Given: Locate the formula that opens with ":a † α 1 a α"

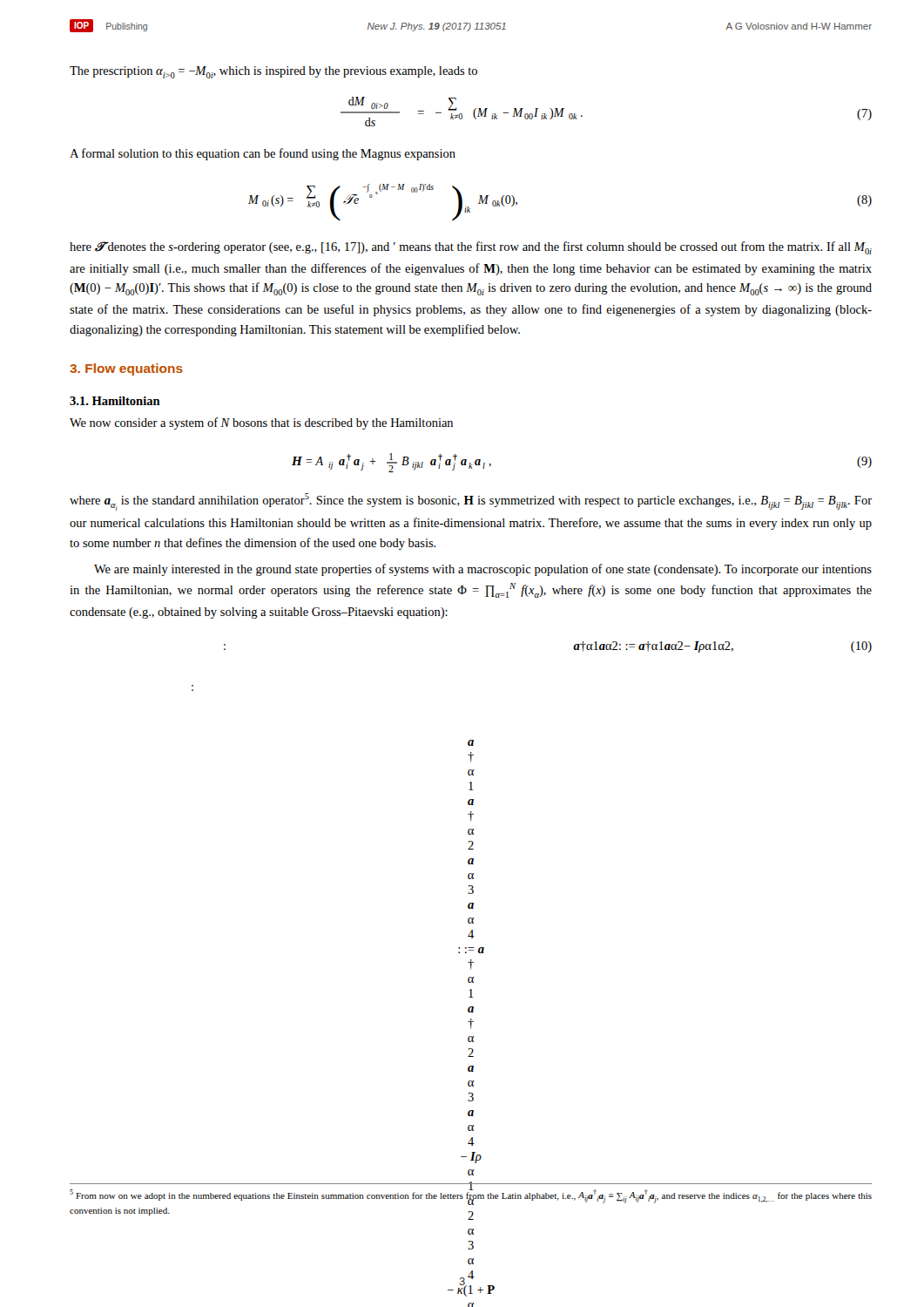Looking at the screenshot, I should coord(224,645).
